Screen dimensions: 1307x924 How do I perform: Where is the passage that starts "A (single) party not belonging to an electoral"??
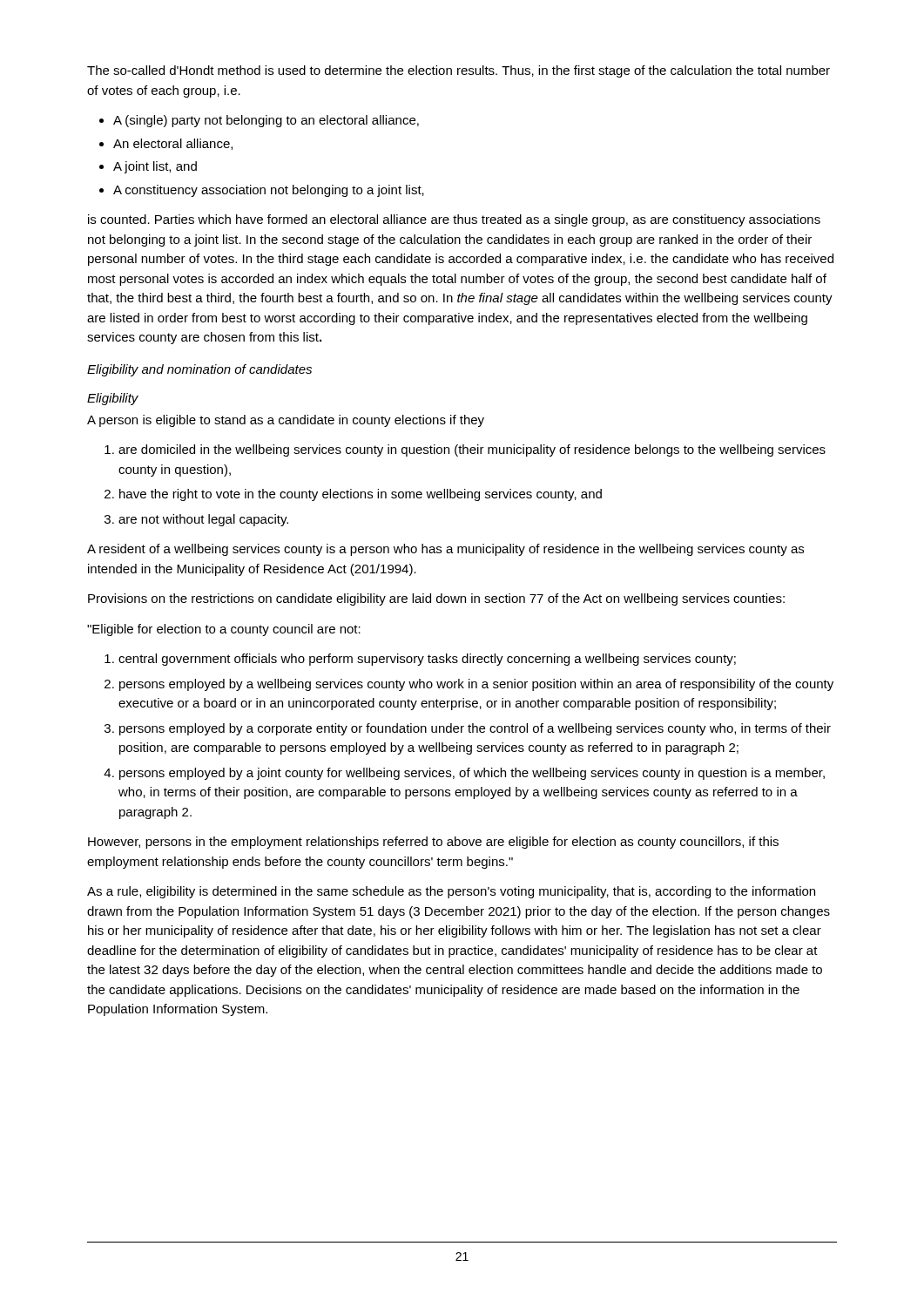tap(266, 120)
